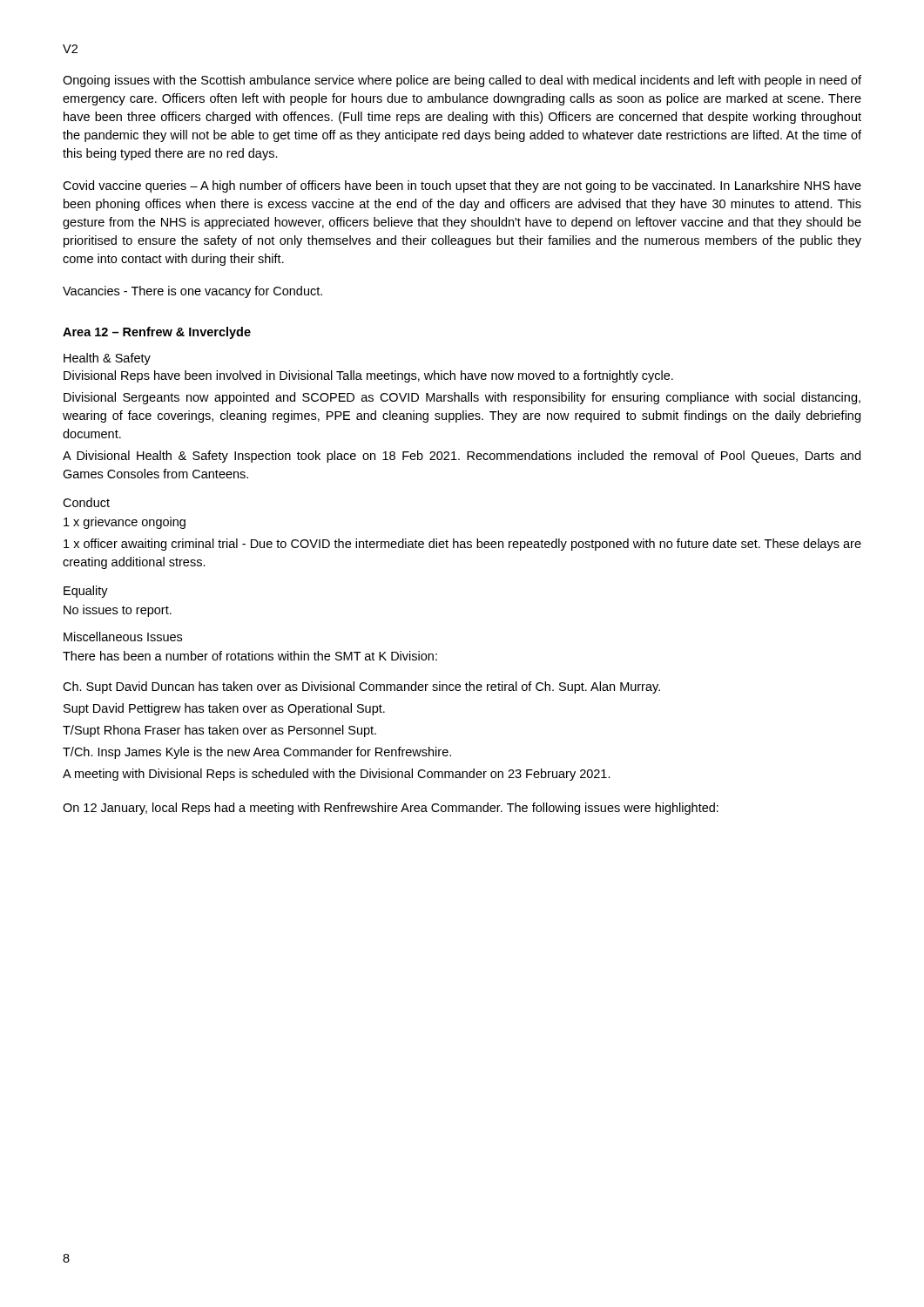
Task: Click on the passage starting "Covid vaccine queries –"
Action: [462, 222]
